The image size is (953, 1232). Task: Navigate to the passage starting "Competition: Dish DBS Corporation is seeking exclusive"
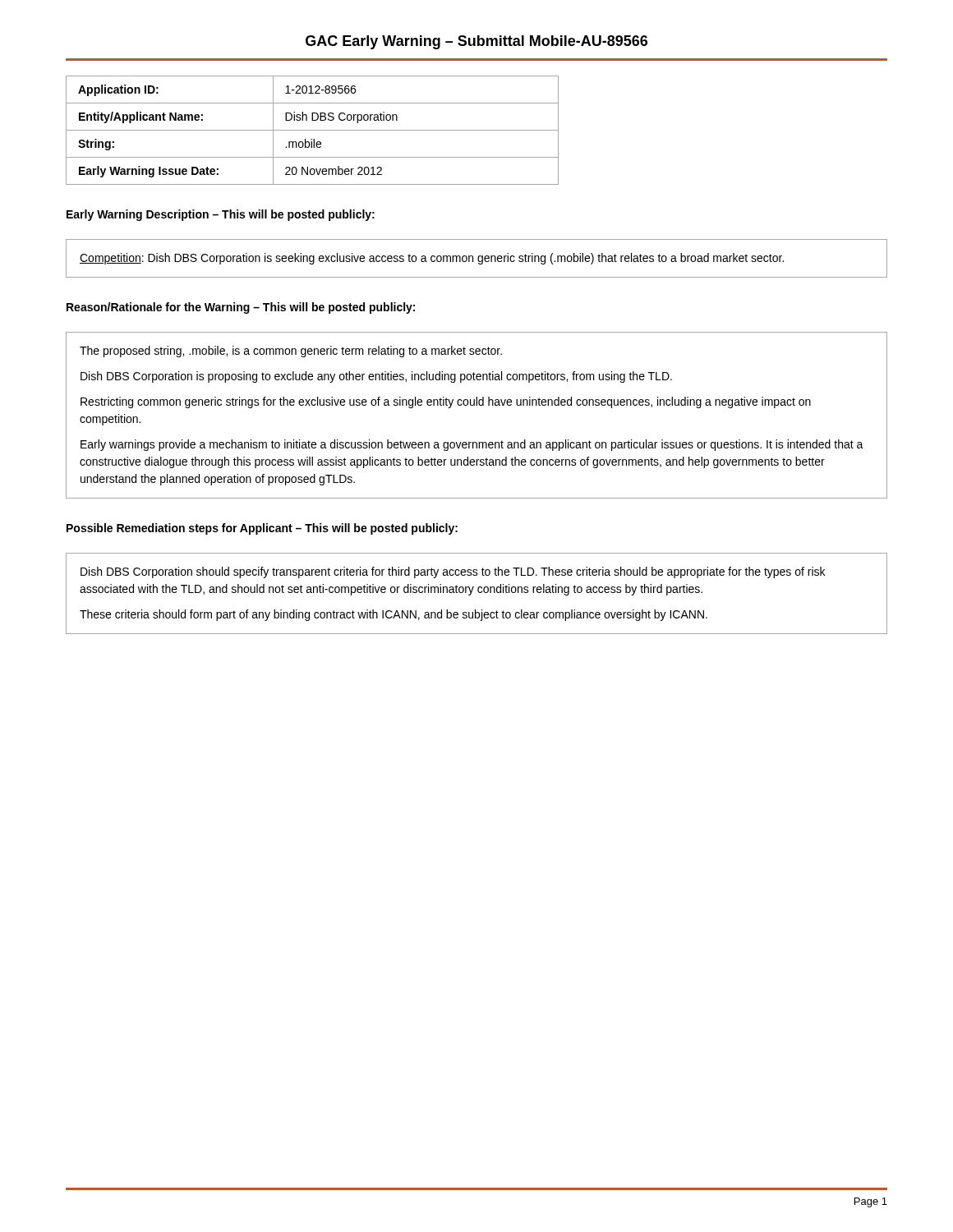pyautogui.click(x=432, y=258)
